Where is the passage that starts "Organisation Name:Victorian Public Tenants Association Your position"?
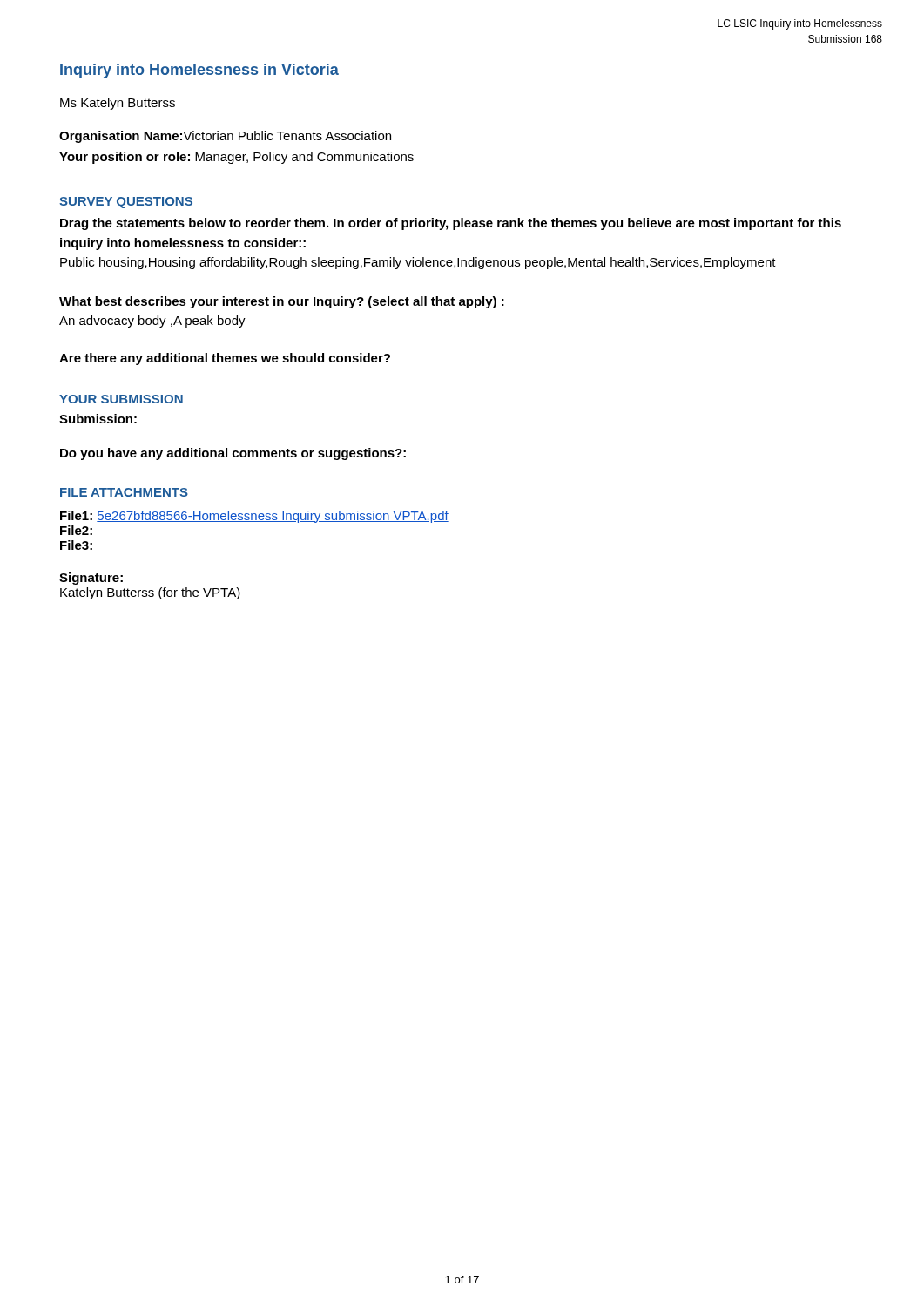Image resolution: width=924 pixels, height=1307 pixels. pyautogui.click(x=237, y=146)
